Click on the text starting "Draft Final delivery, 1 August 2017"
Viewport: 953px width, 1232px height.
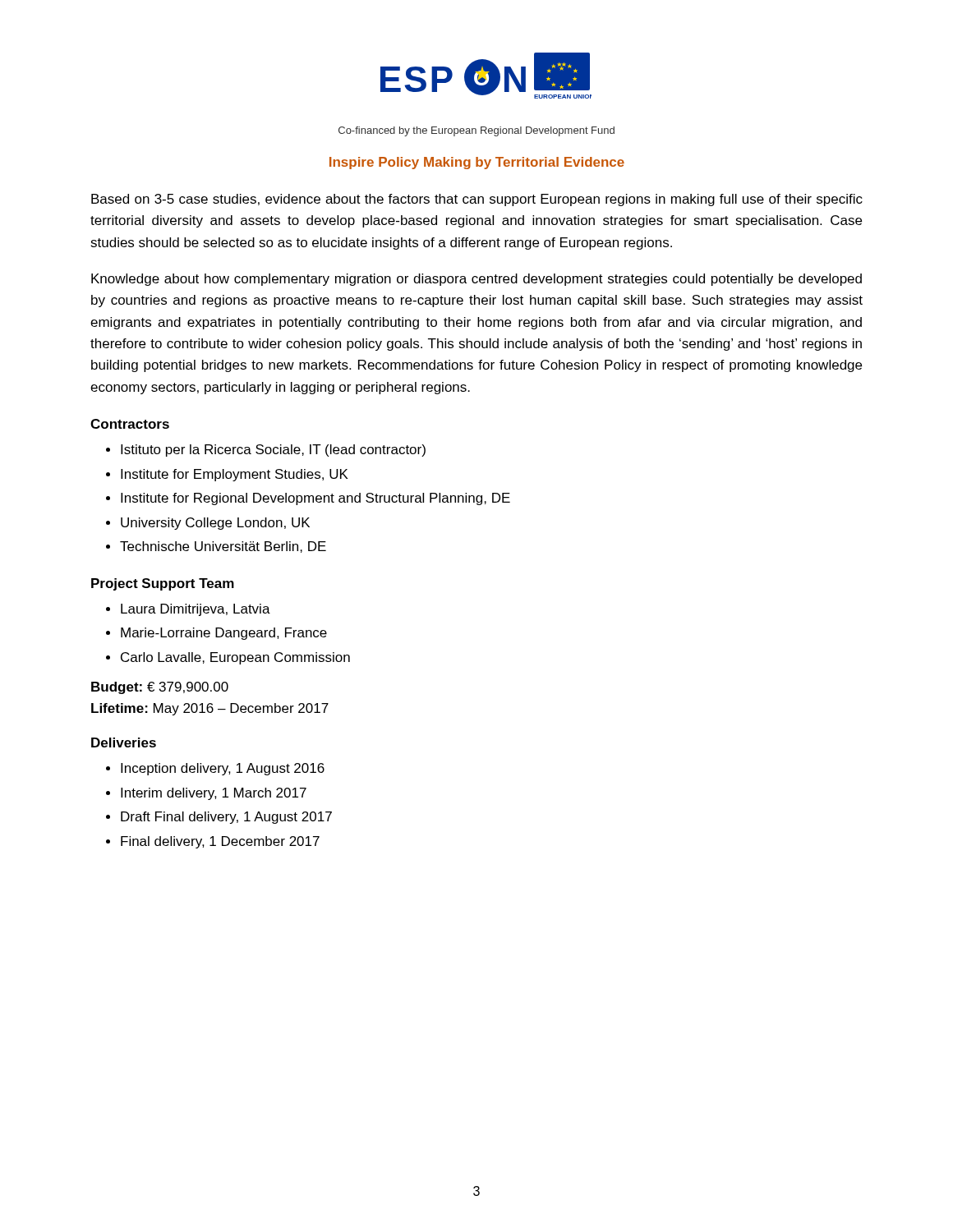click(x=226, y=817)
